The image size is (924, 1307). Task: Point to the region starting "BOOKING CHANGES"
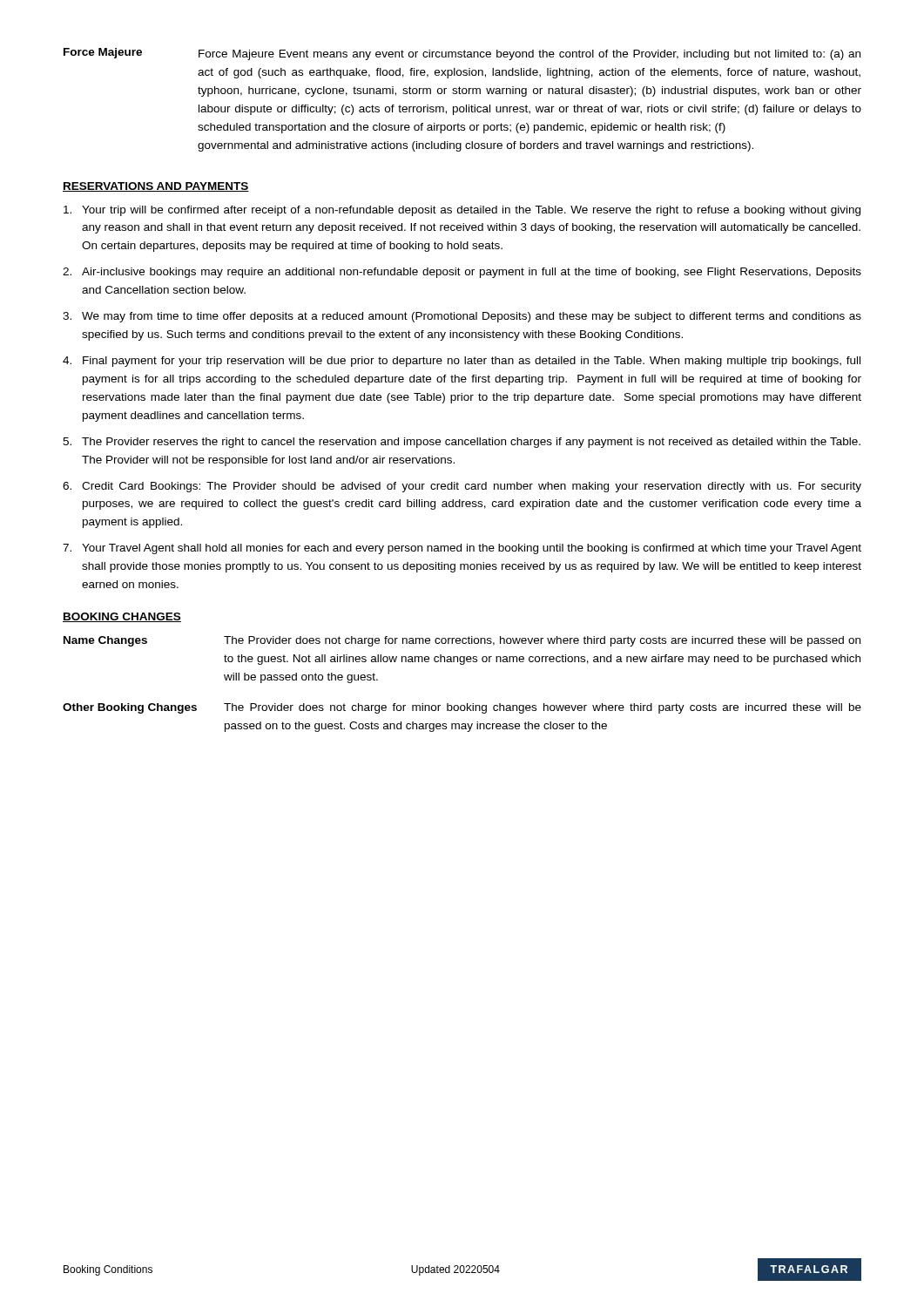click(122, 617)
